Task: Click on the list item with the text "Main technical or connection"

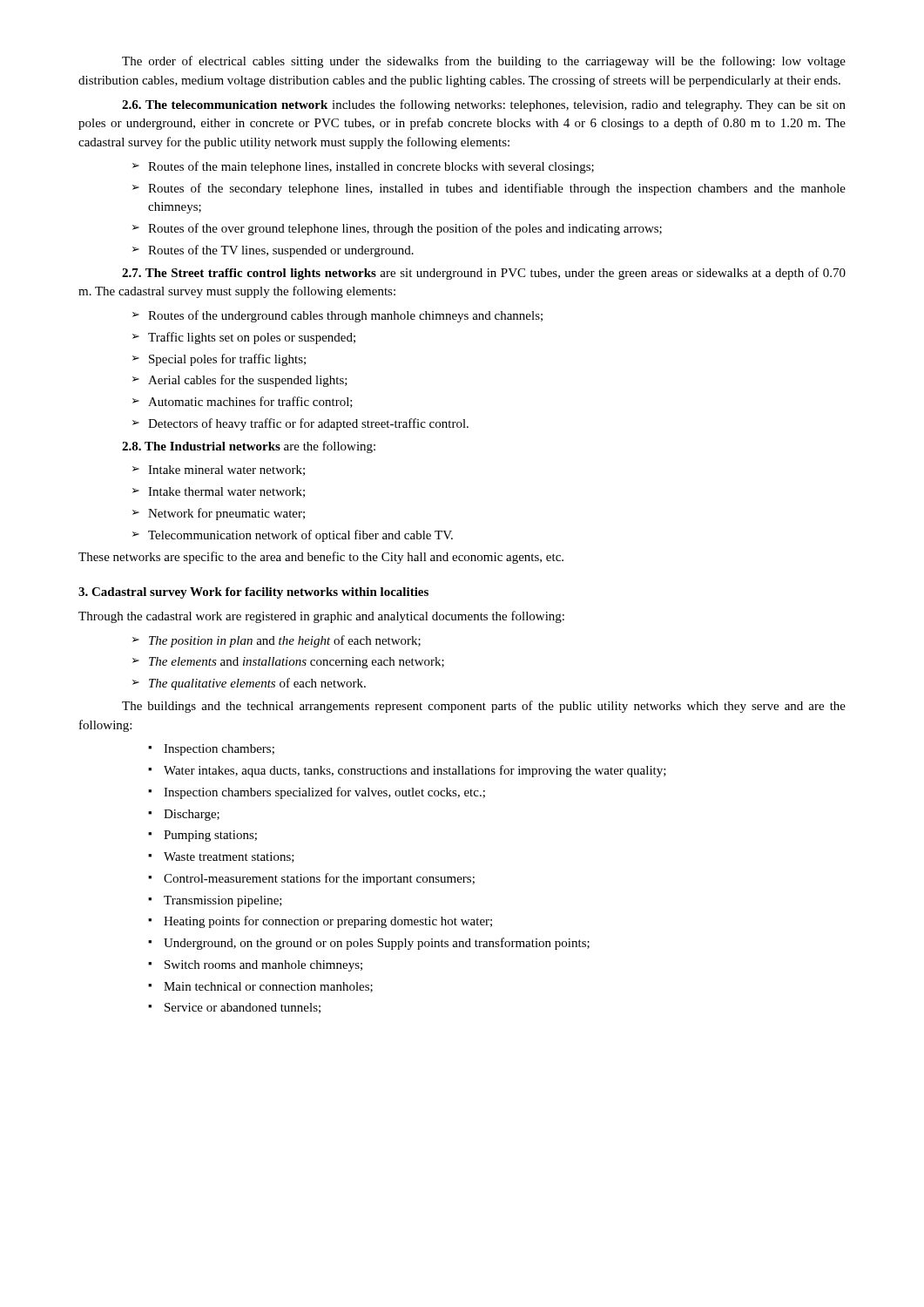Action: [260, 987]
